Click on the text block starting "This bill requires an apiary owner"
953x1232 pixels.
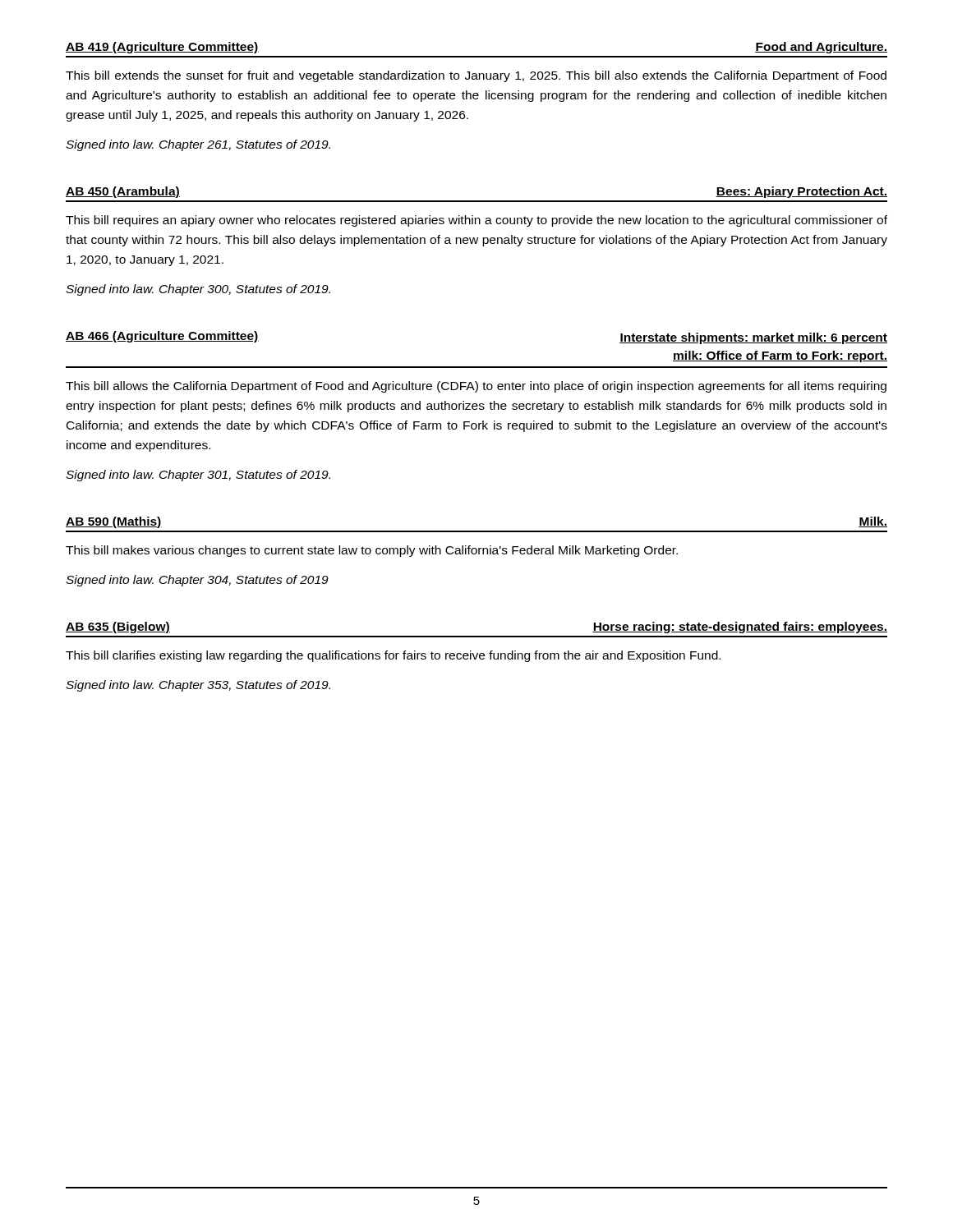(x=476, y=240)
